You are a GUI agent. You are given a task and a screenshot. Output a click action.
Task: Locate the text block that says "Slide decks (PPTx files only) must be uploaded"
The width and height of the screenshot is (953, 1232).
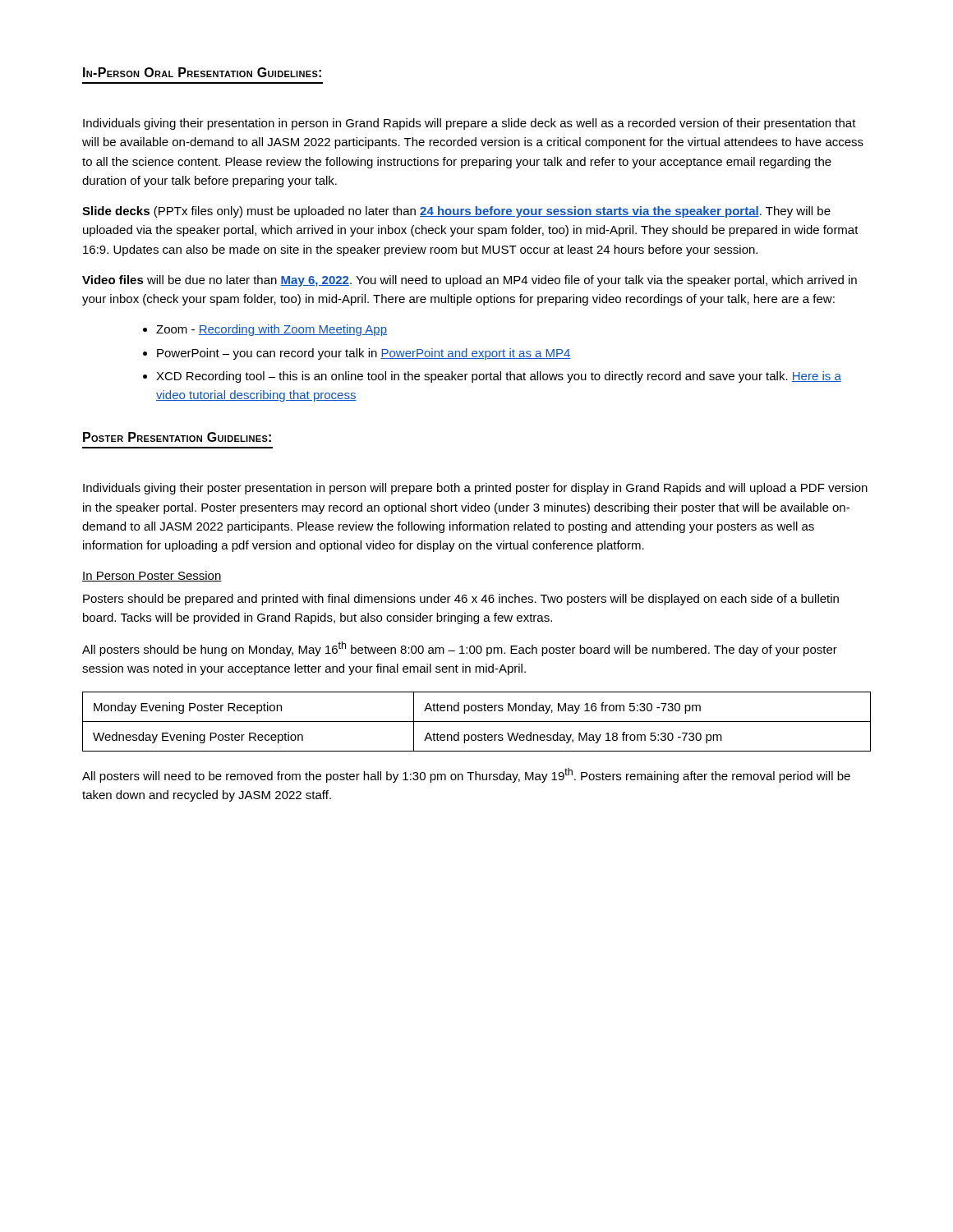(x=470, y=230)
